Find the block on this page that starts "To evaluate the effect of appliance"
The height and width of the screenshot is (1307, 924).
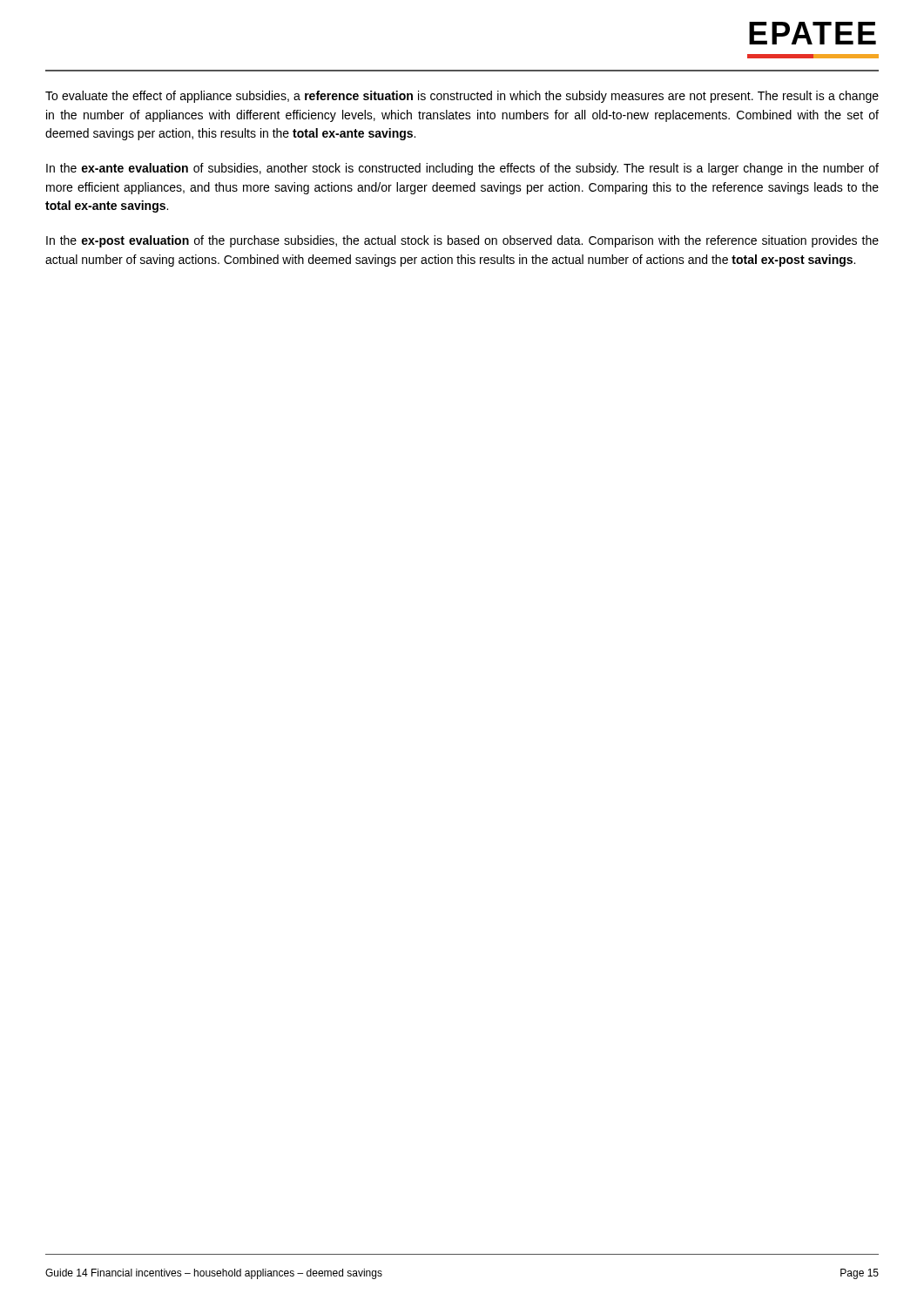click(462, 115)
